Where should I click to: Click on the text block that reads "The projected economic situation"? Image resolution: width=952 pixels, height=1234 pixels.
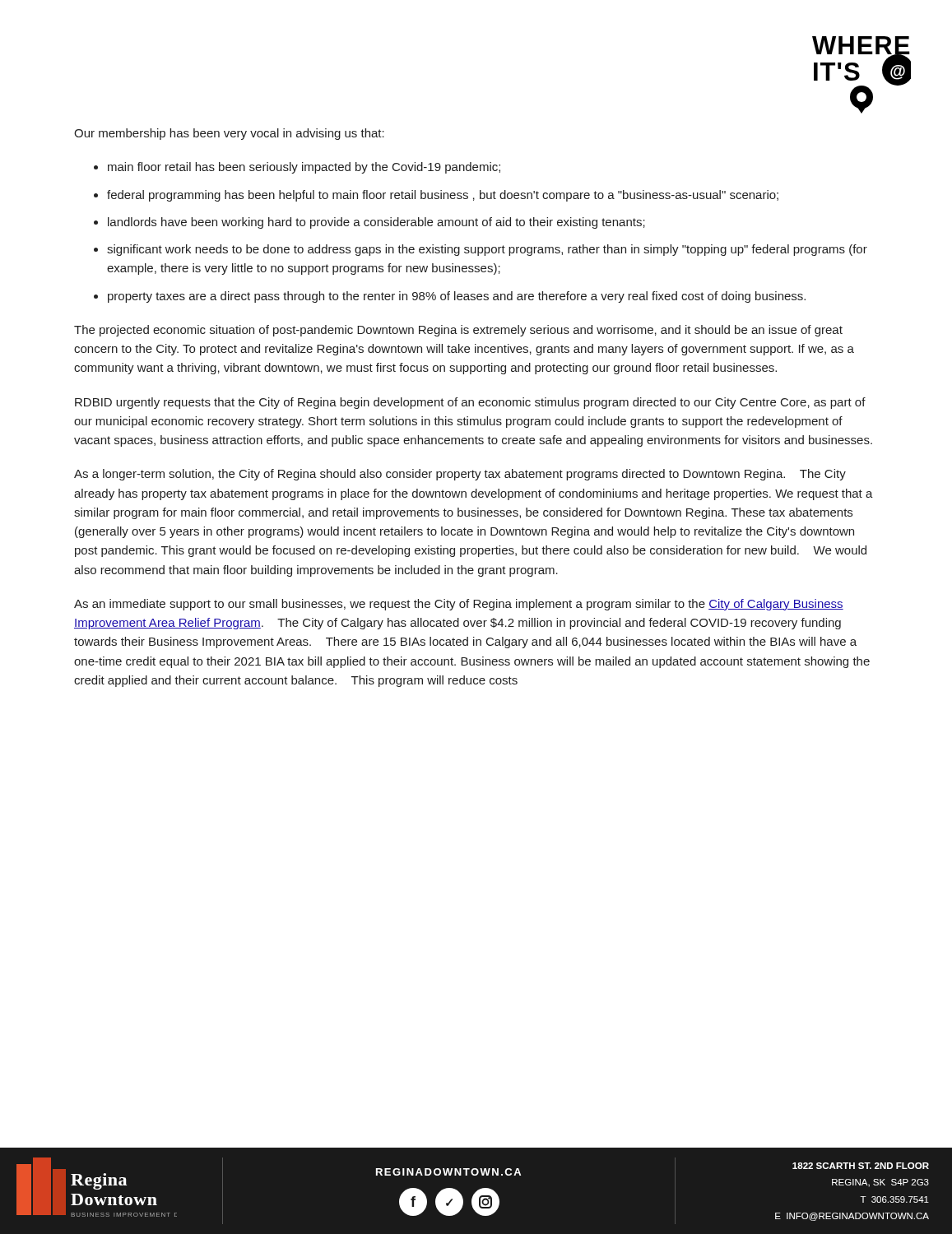(x=476, y=349)
